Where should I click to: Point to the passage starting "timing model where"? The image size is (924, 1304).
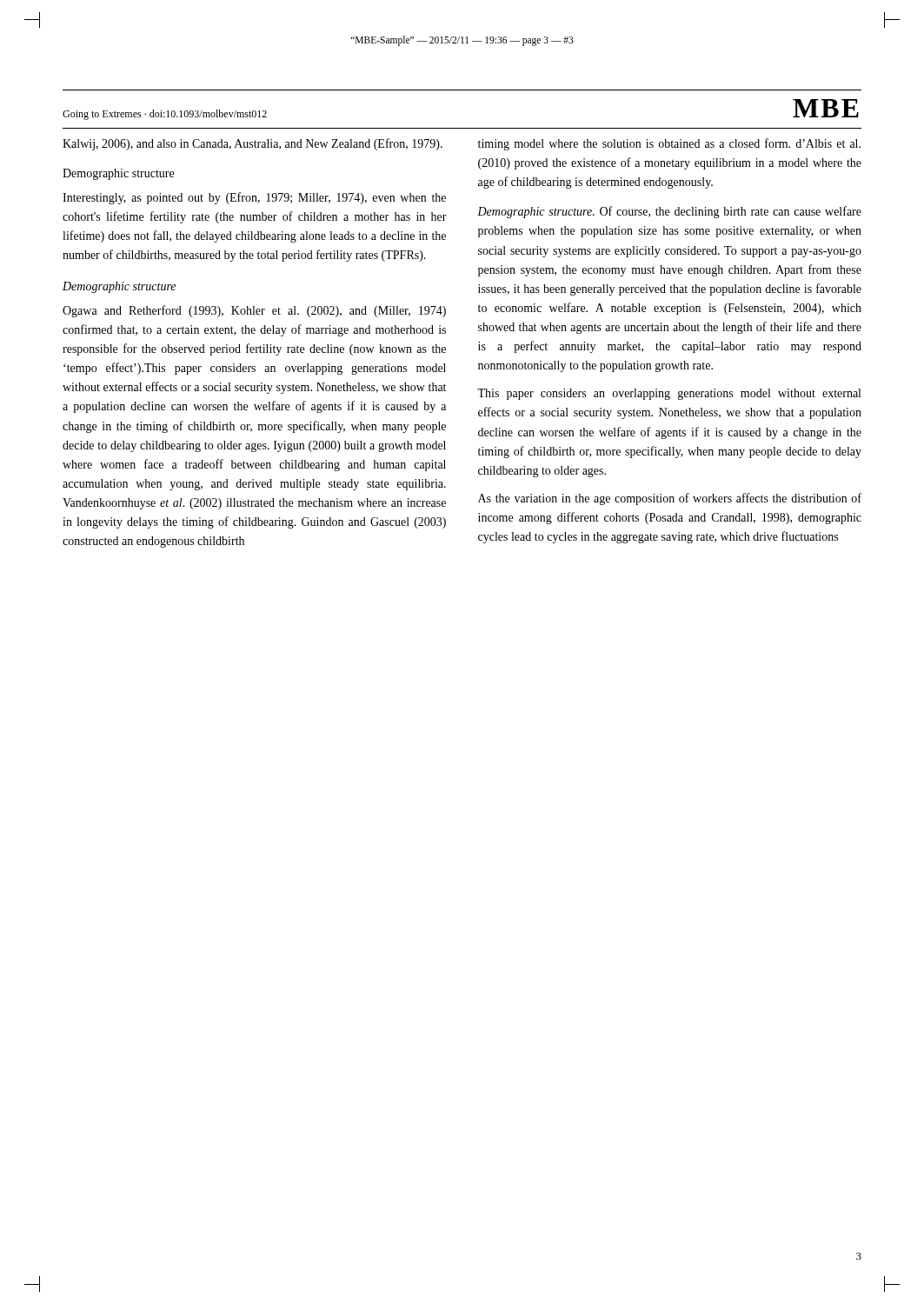click(x=670, y=164)
